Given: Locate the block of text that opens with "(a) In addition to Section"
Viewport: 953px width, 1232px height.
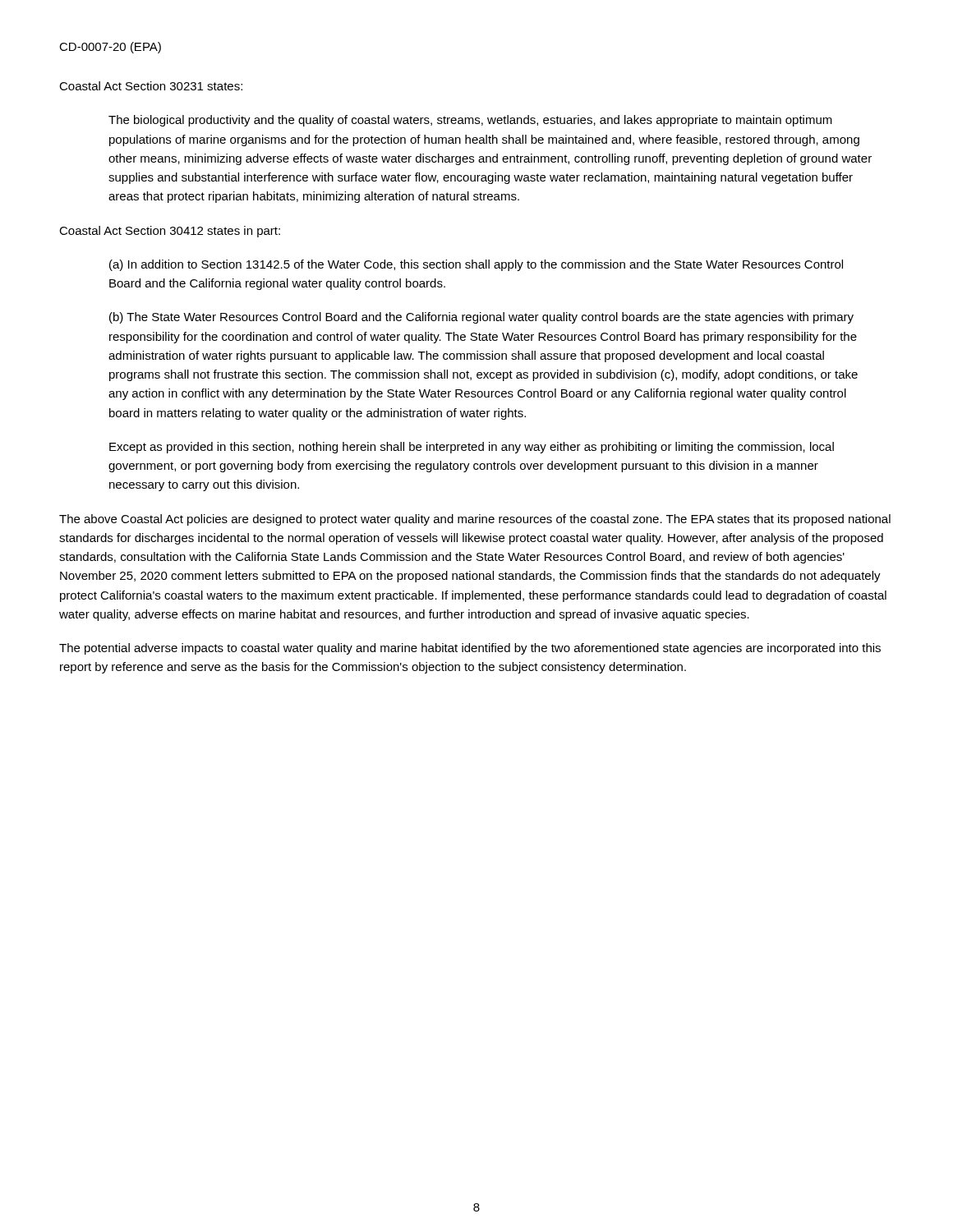Looking at the screenshot, I should pos(476,273).
